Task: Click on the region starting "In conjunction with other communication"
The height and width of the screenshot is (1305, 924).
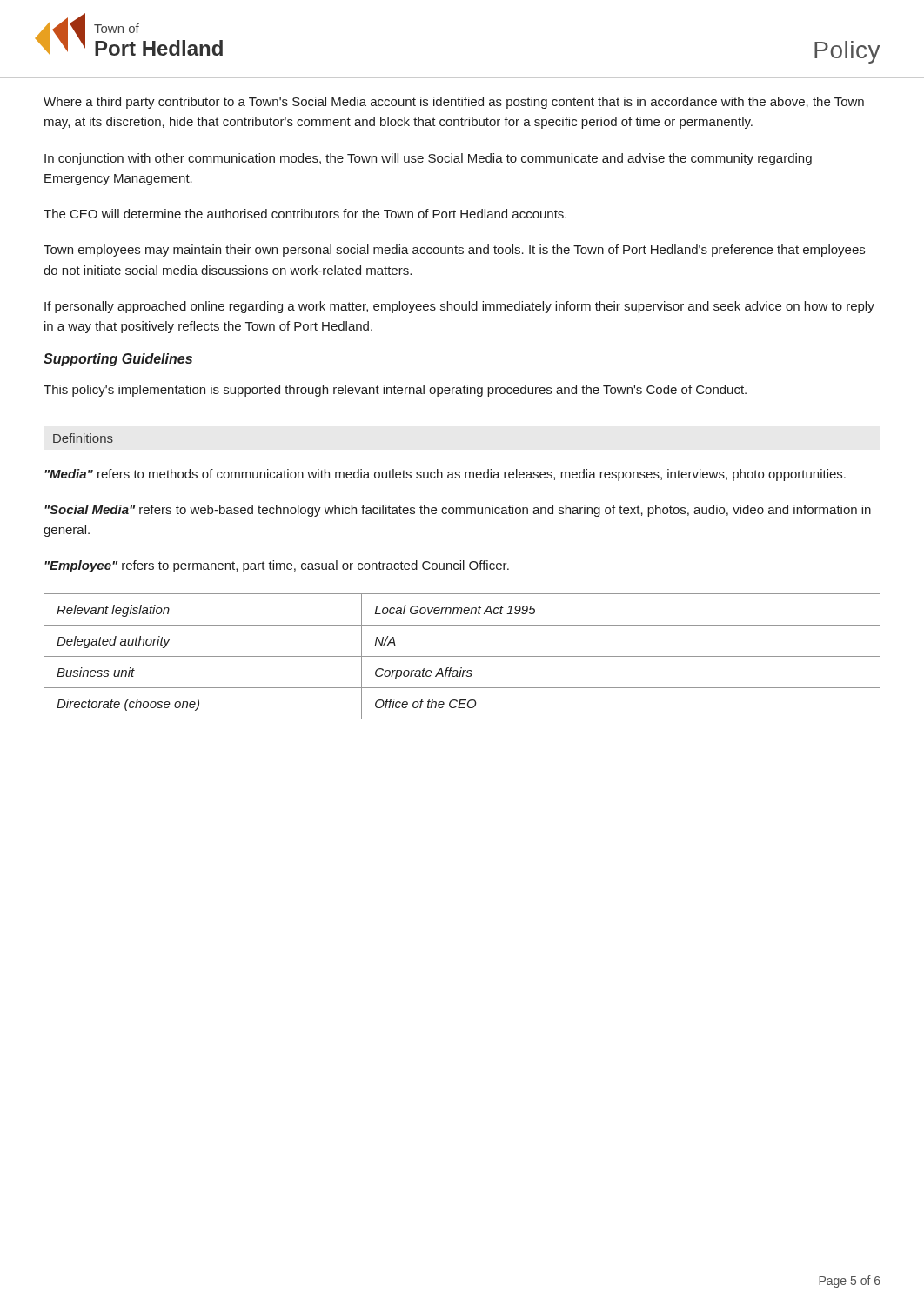Action: [x=428, y=168]
